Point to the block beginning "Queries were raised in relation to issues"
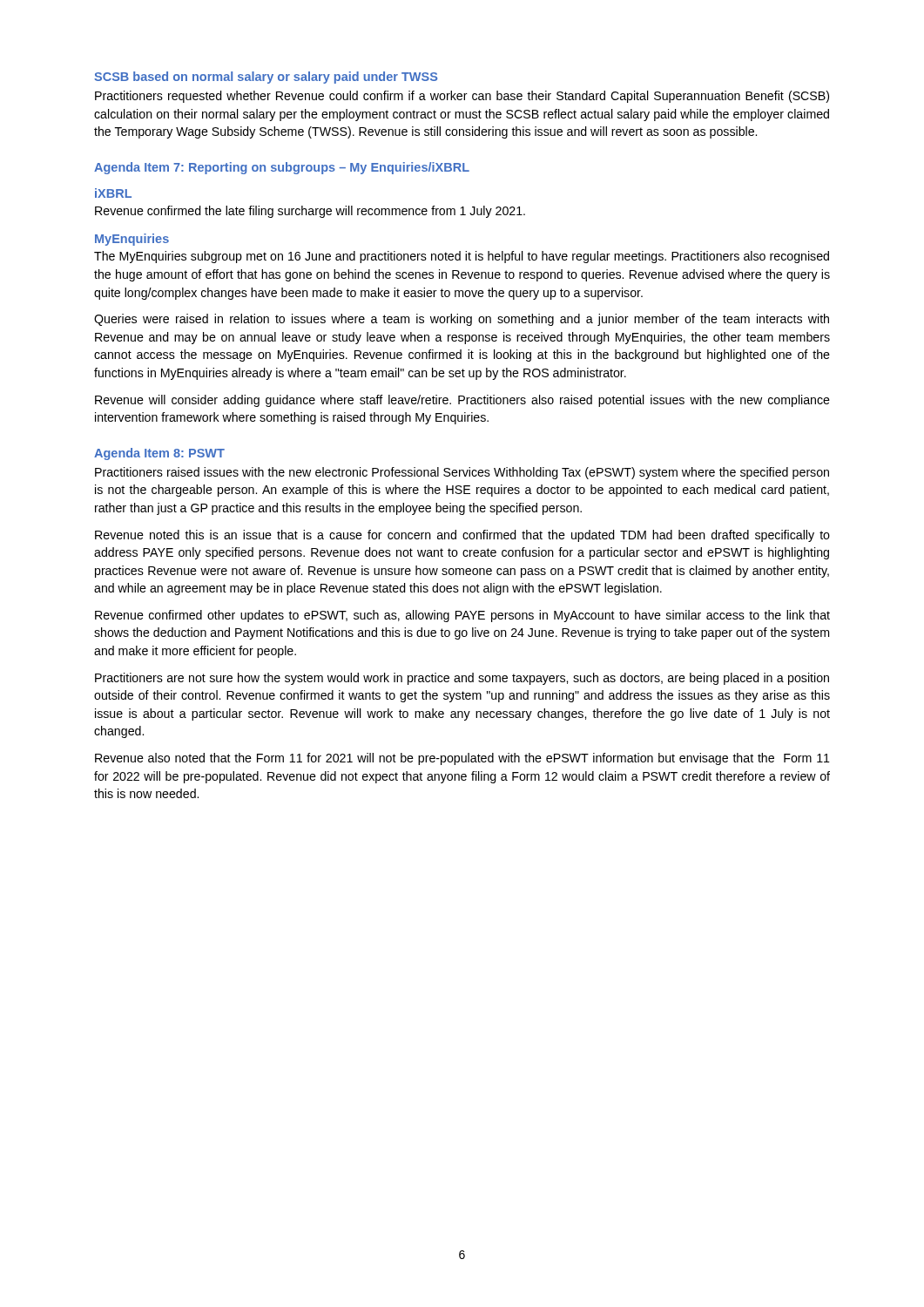This screenshot has height=1307, width=924. point(462,346)
